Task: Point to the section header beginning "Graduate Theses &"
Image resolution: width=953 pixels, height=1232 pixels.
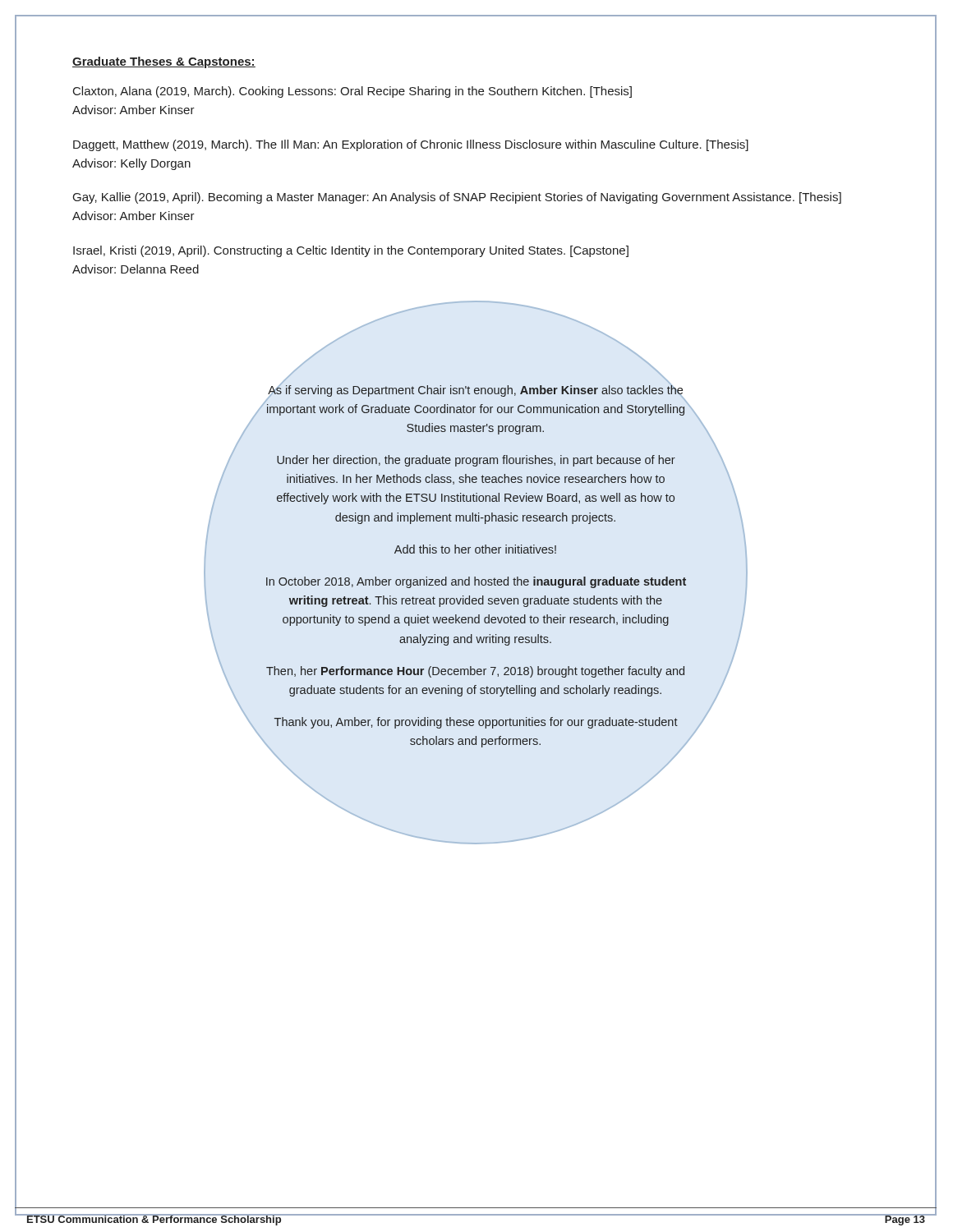Action: click(x=164, y=61)
